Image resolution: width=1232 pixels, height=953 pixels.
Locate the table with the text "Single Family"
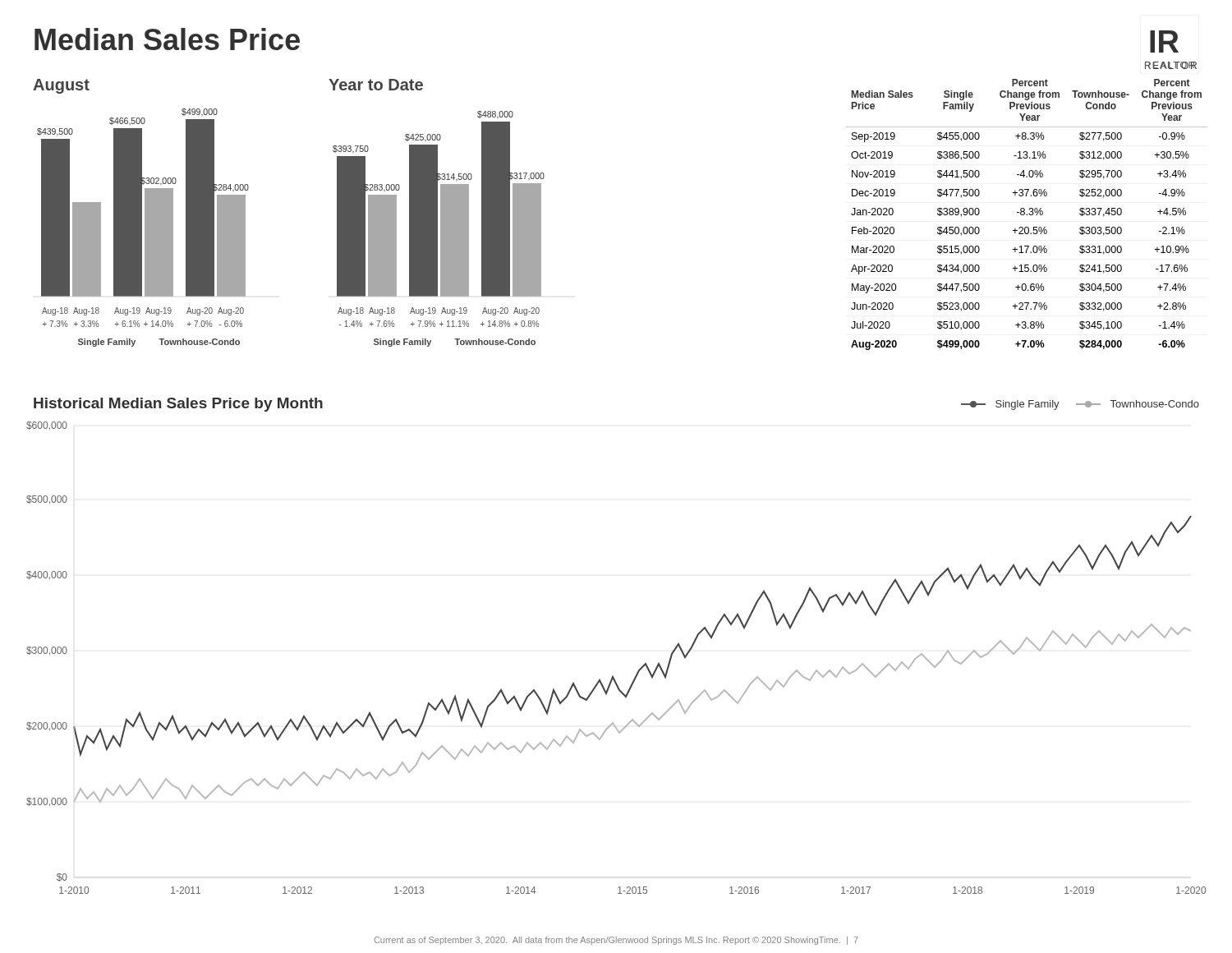[x=1027, y=214]
